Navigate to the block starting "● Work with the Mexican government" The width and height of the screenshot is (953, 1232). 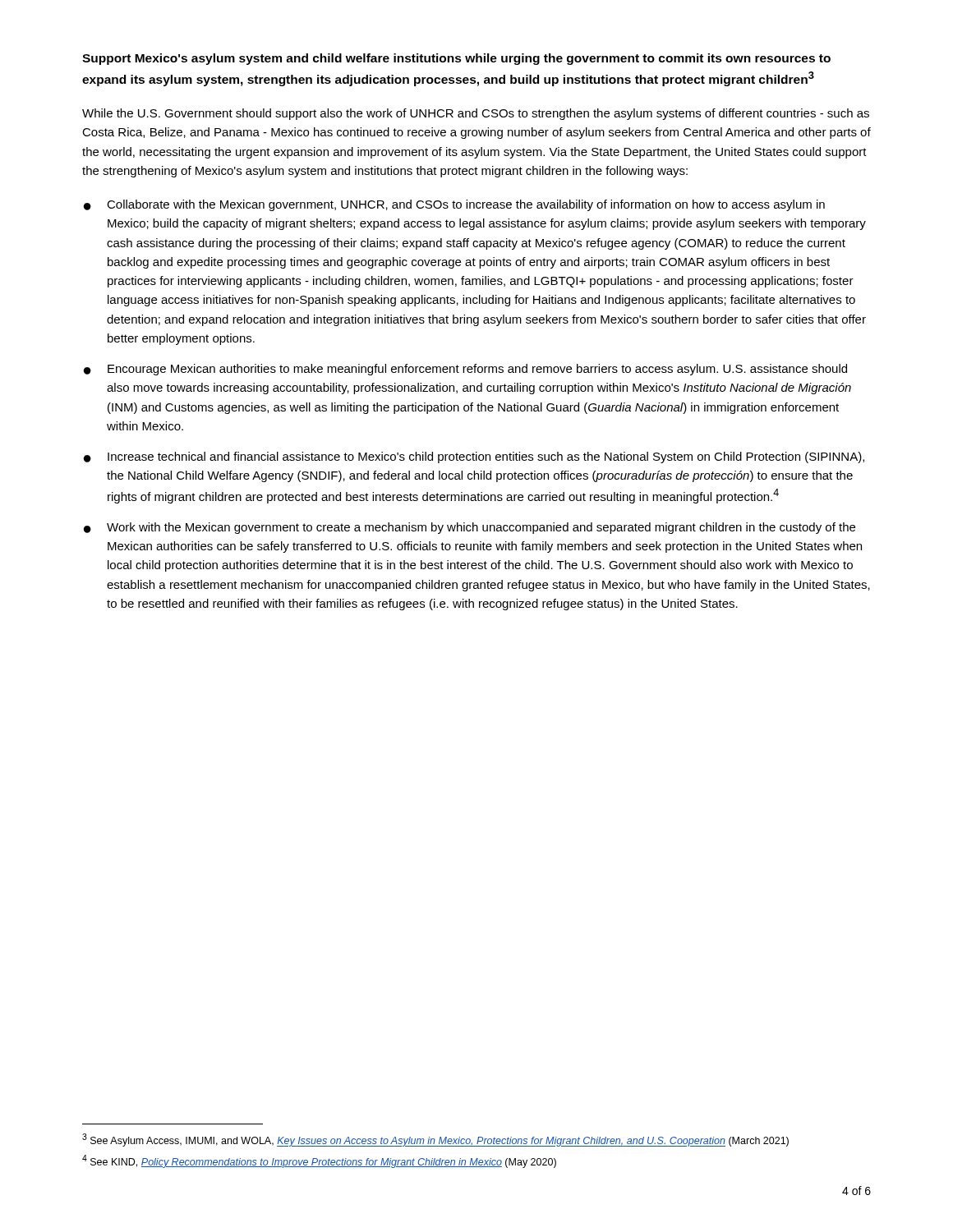tap(476, 565)
